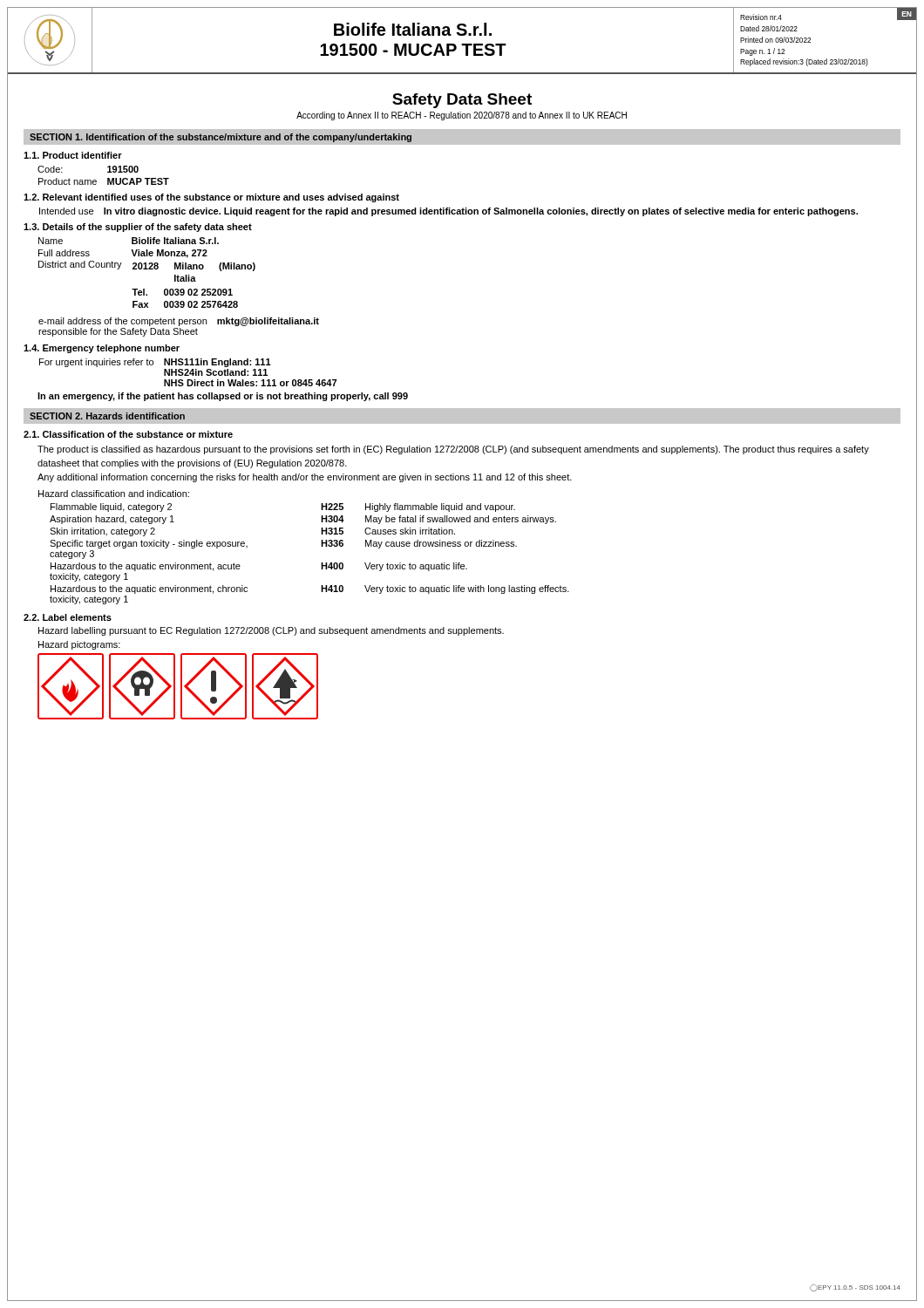This screenshot has height=1308, width=924.
Task: Navigate to the text starting "For urgent inquiries refer to NHS111in England:"
Action: (188, 373)
